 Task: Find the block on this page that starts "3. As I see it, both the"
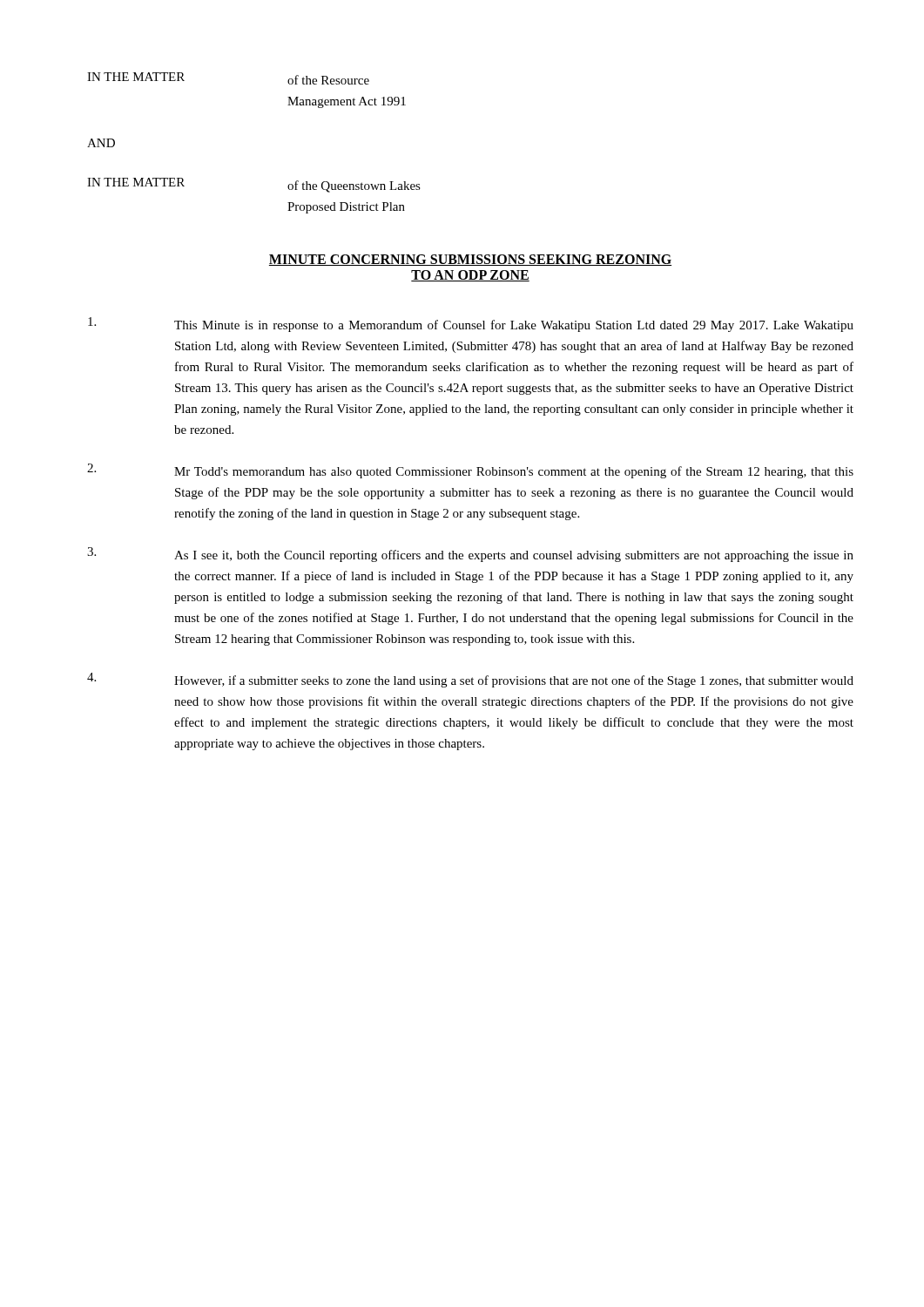click(470, 597)
